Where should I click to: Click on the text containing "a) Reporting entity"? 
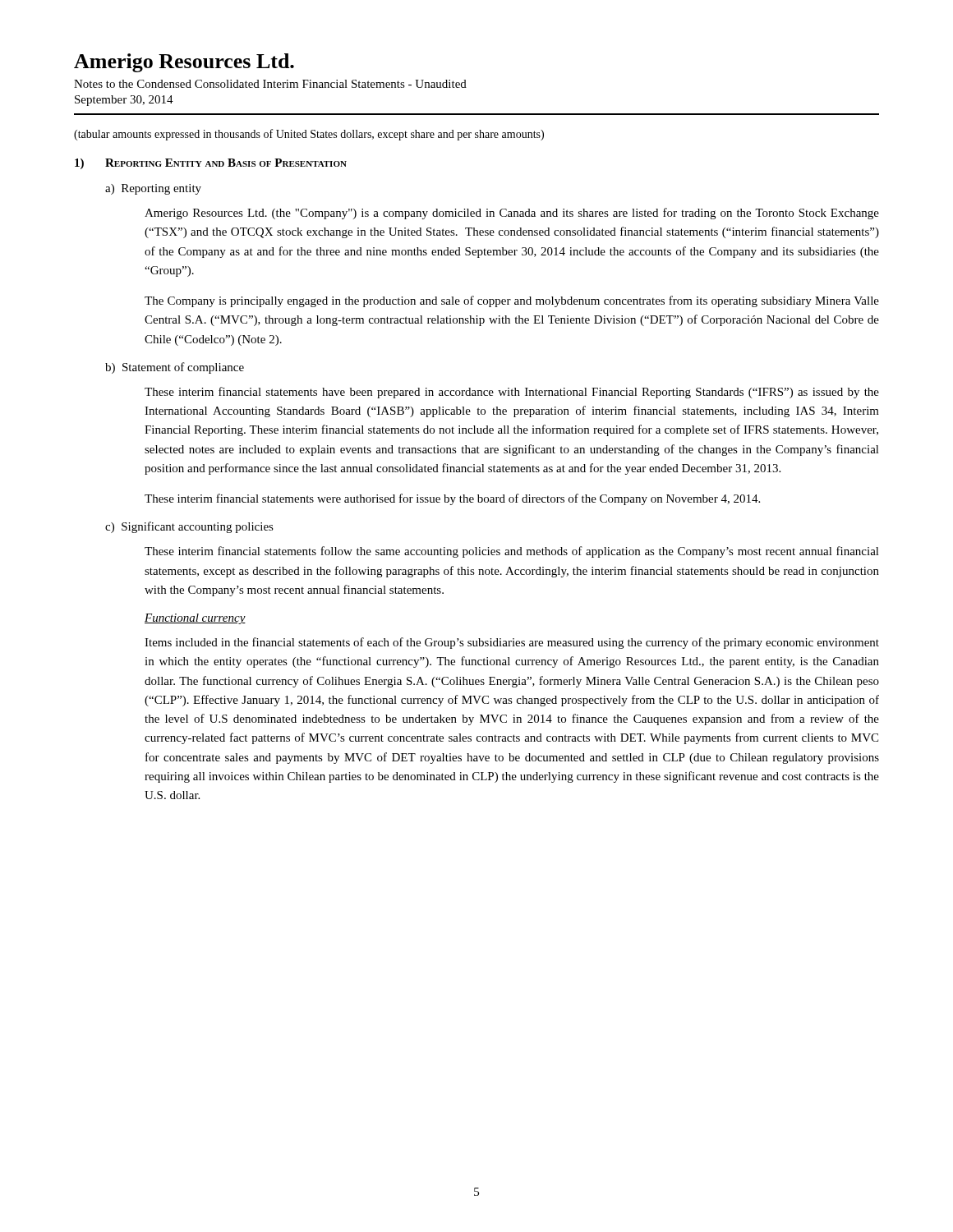153,188
